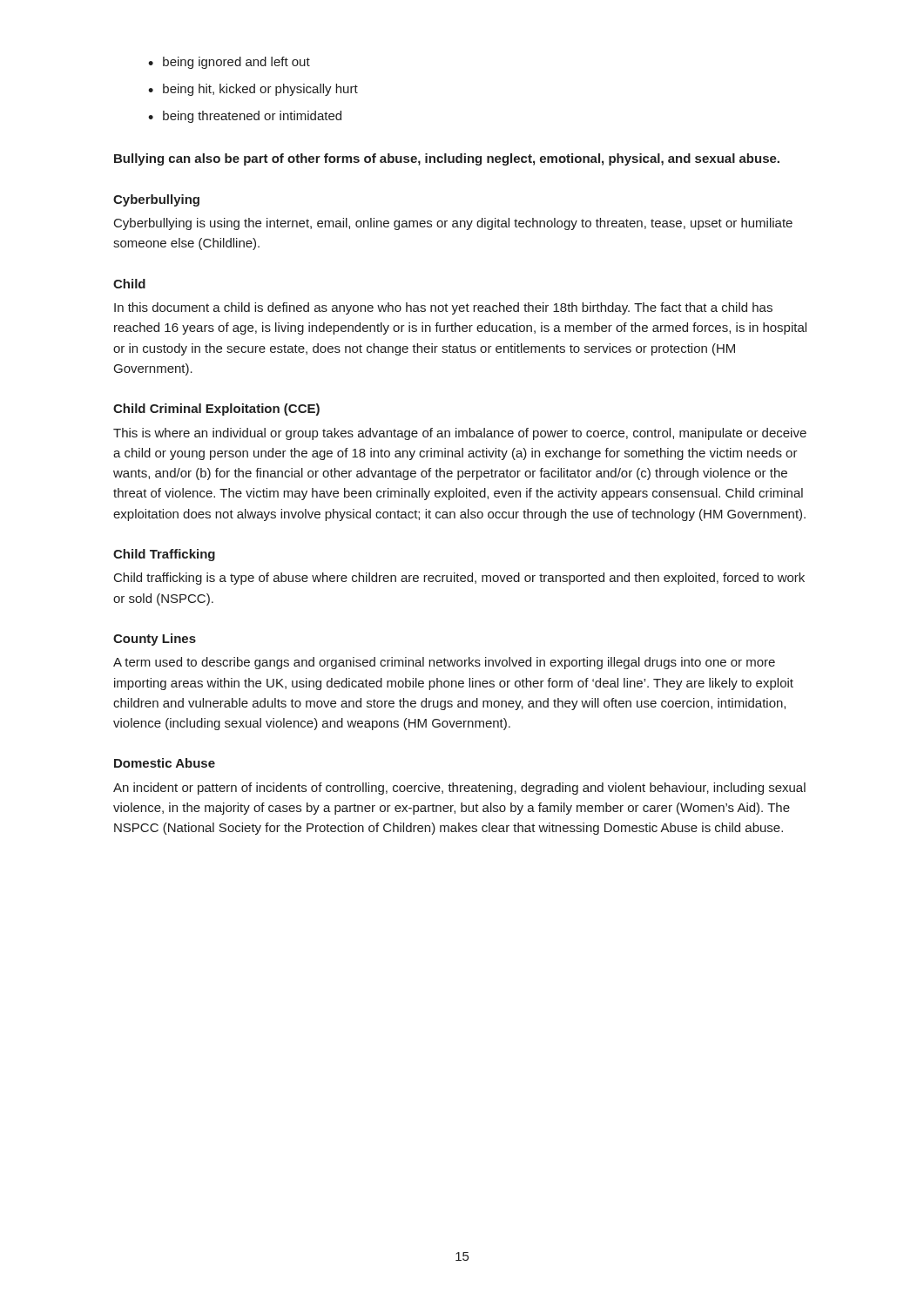The height and width of the screenshot is (1307, 924).
Task: Select the text block that reads "A term used"
Action: [453, 692]
